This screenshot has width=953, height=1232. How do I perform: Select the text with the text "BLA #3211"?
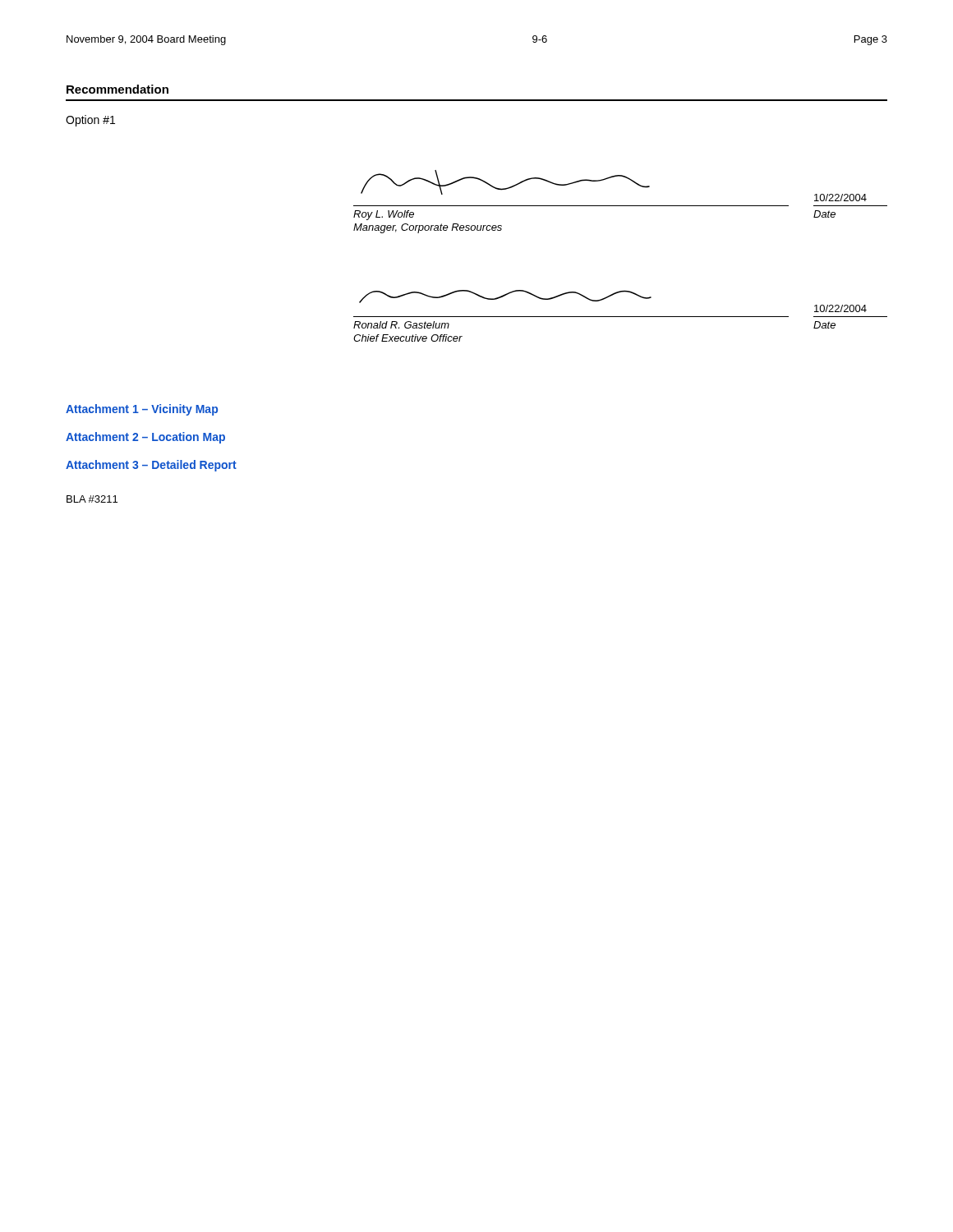(92, 499)
